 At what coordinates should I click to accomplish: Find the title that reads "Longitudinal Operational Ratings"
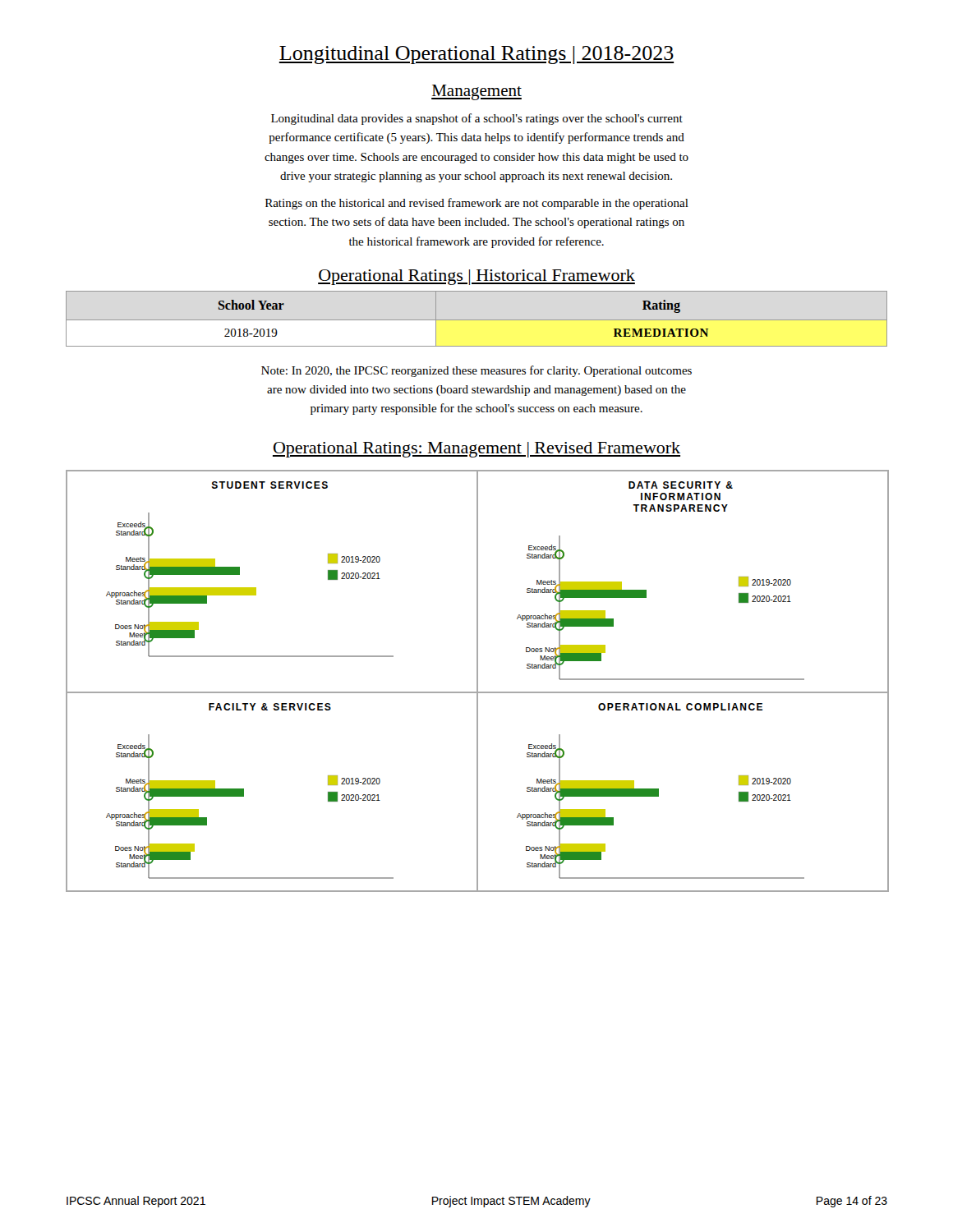tap(476, 53)
